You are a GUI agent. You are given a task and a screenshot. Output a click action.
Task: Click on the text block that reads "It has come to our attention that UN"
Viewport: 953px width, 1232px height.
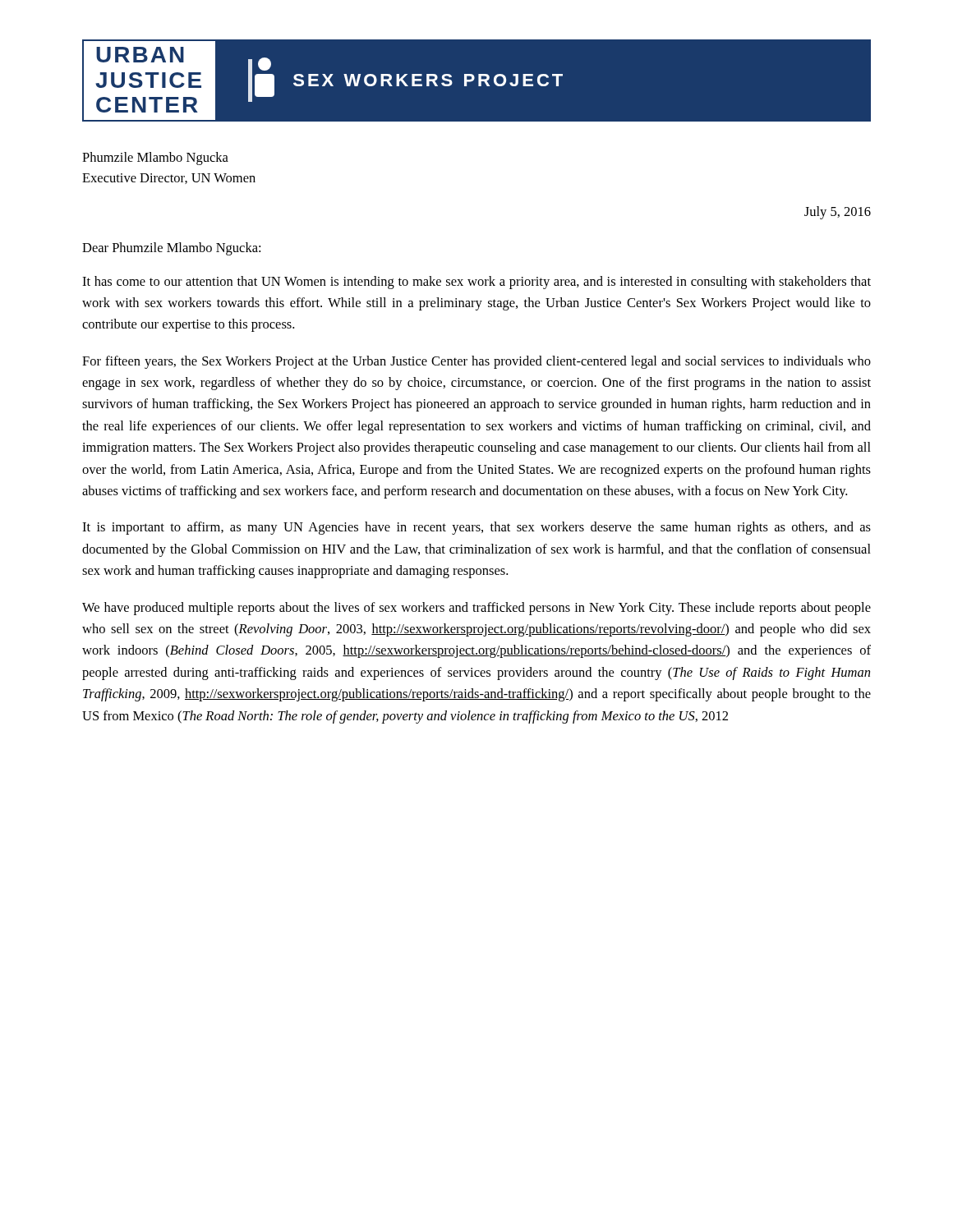(x=476, y=303)
